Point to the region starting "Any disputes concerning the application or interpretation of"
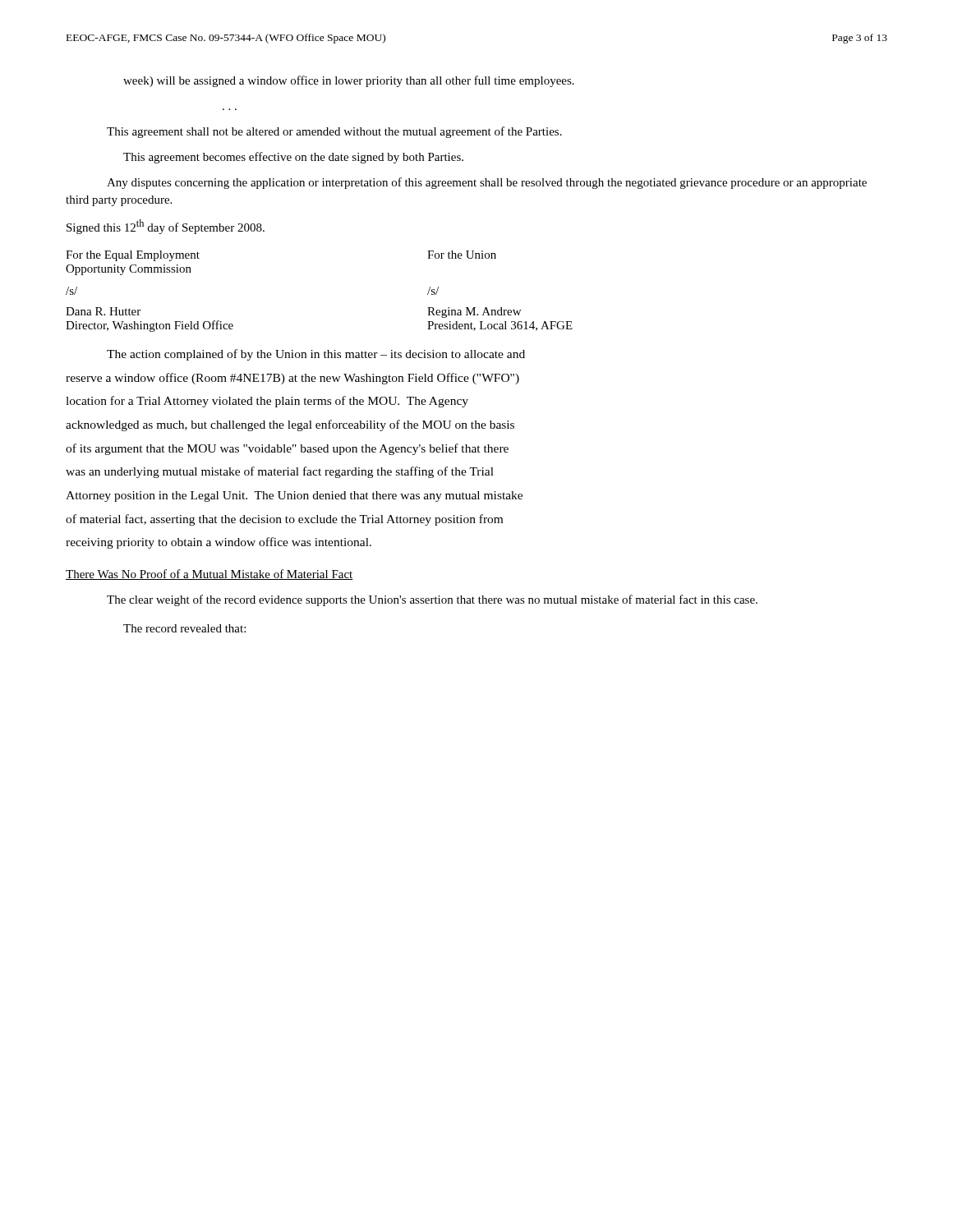Viewport: 953px width, 1232px height. pos(476,191)
